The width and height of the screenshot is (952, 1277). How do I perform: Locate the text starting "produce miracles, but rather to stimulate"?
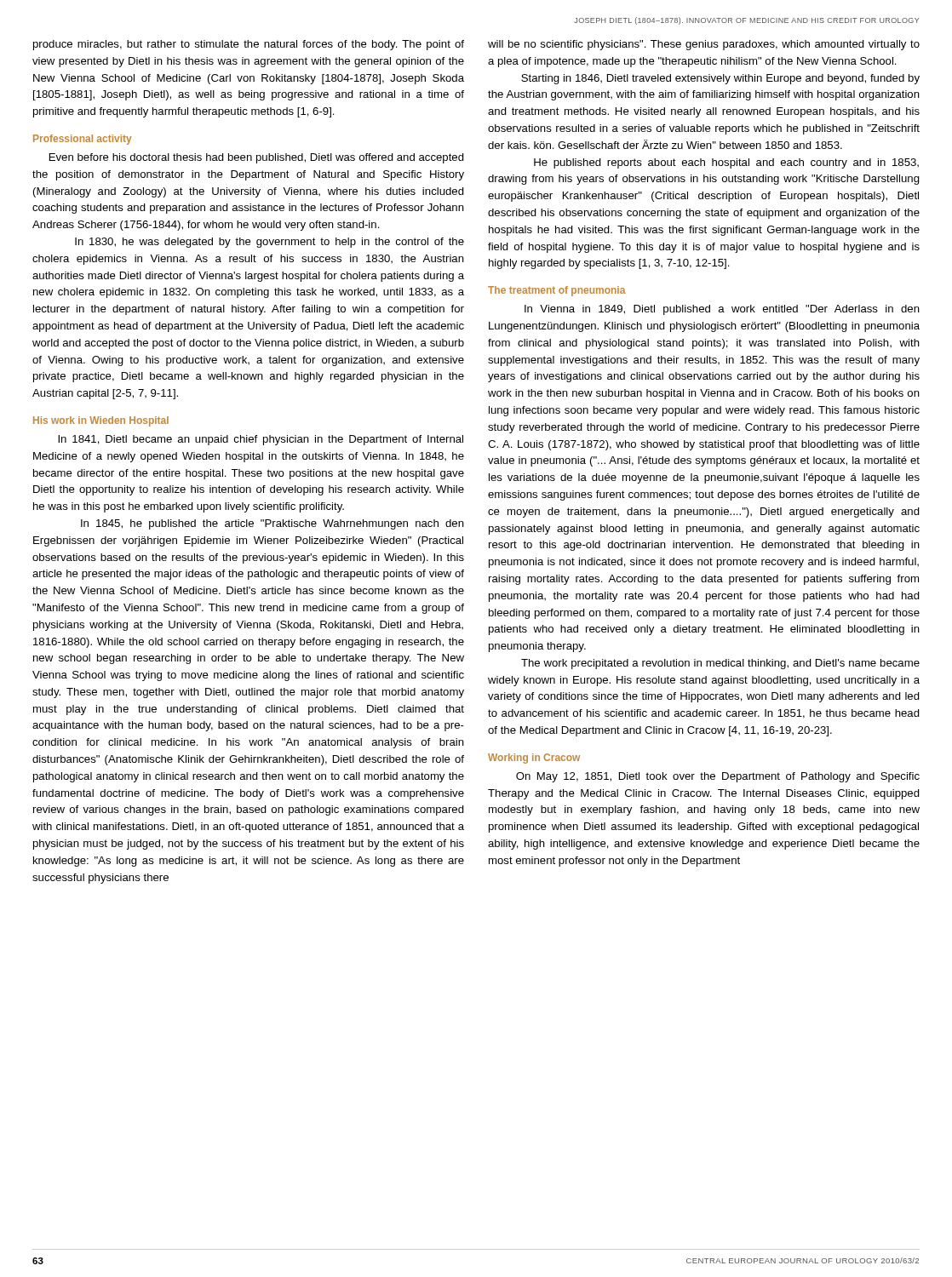tap(248, 78)
